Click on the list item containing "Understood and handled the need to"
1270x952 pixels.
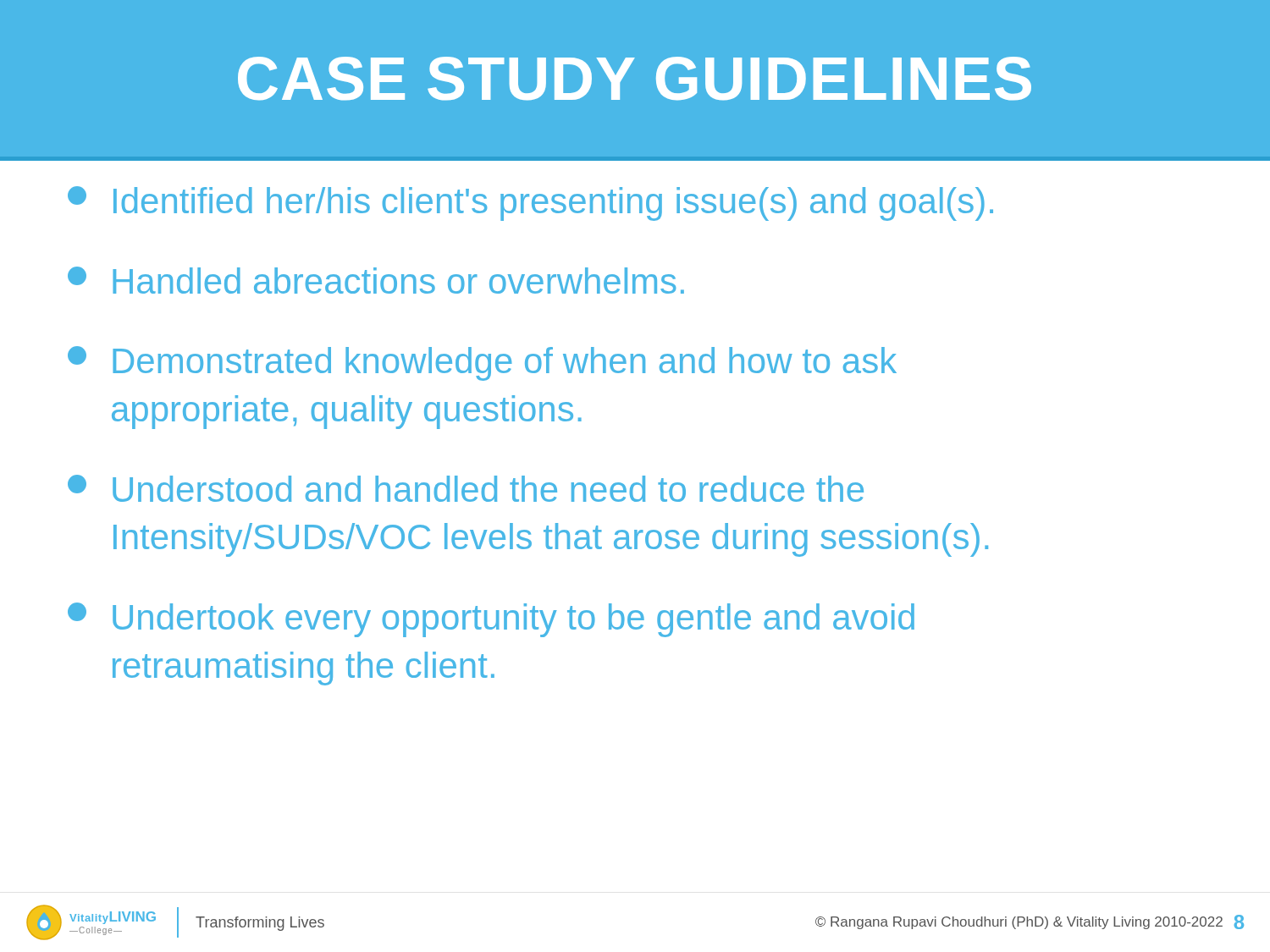tap(530, 514)
